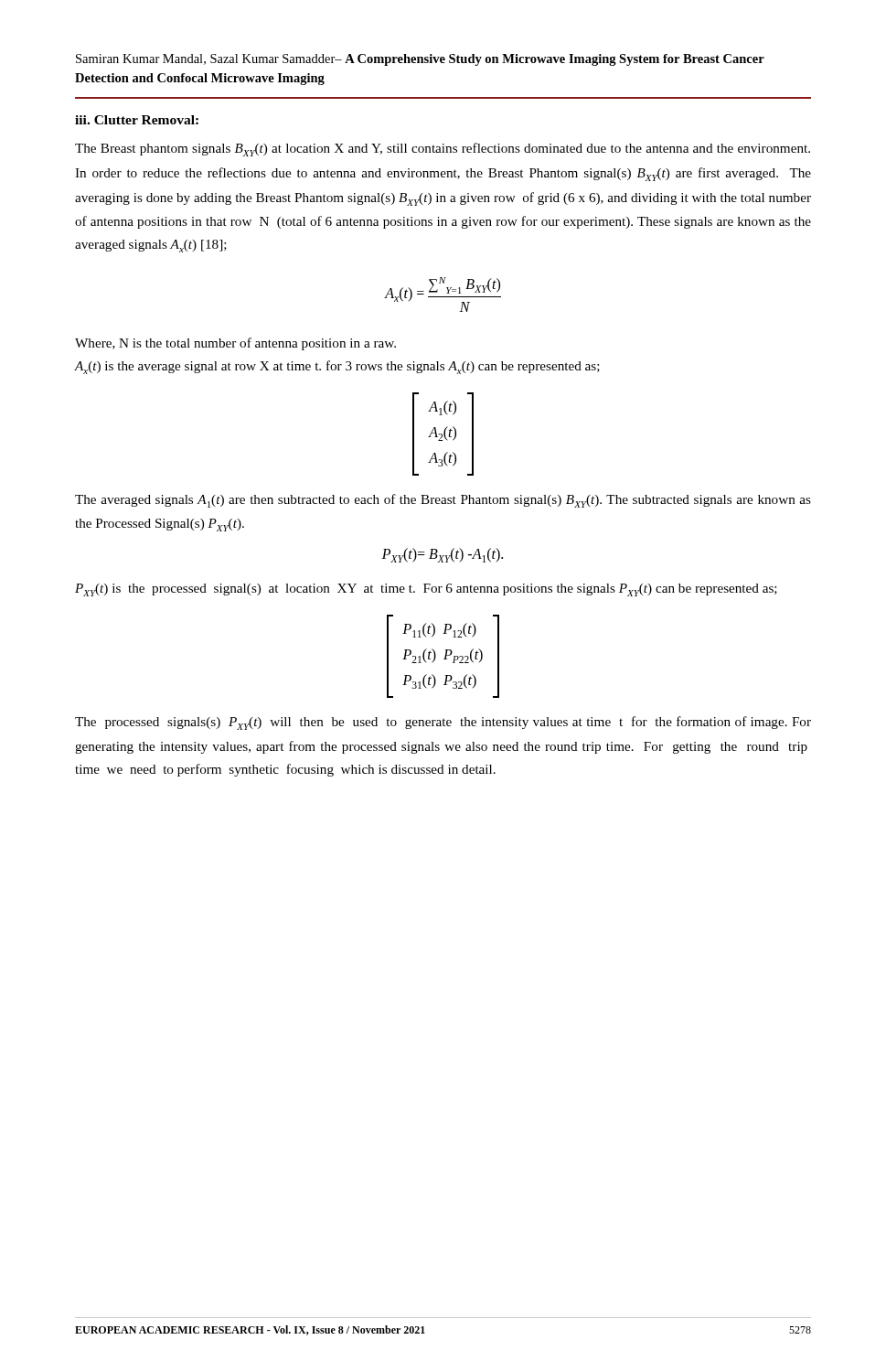Locate the formula that reads "PXY(t)= BXY(t) -A1(t)."

coord(443,555)
